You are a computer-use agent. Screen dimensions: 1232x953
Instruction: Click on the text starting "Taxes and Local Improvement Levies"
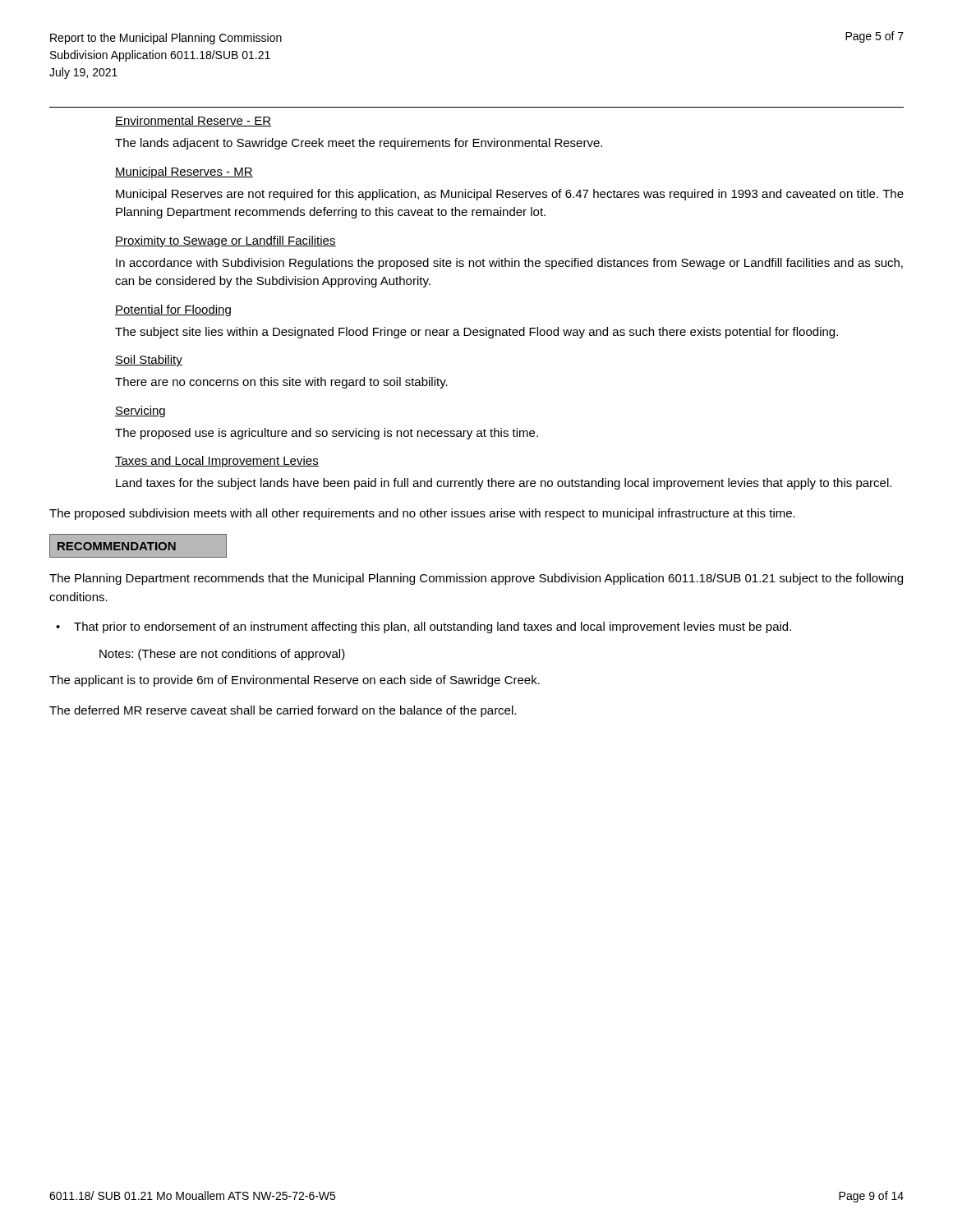tap(217, 460)
